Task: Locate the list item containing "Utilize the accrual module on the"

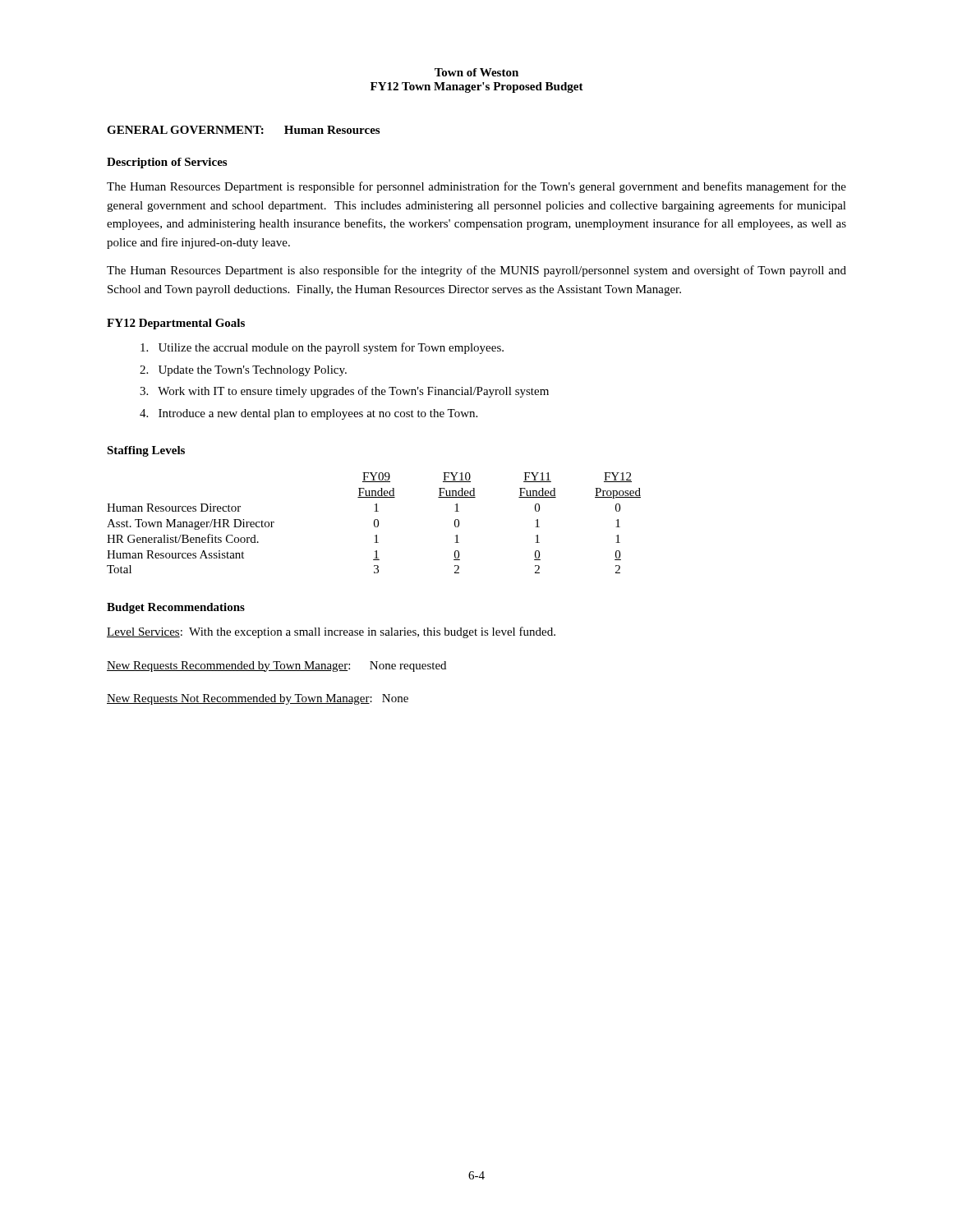Action: click(x=322, y=347)
